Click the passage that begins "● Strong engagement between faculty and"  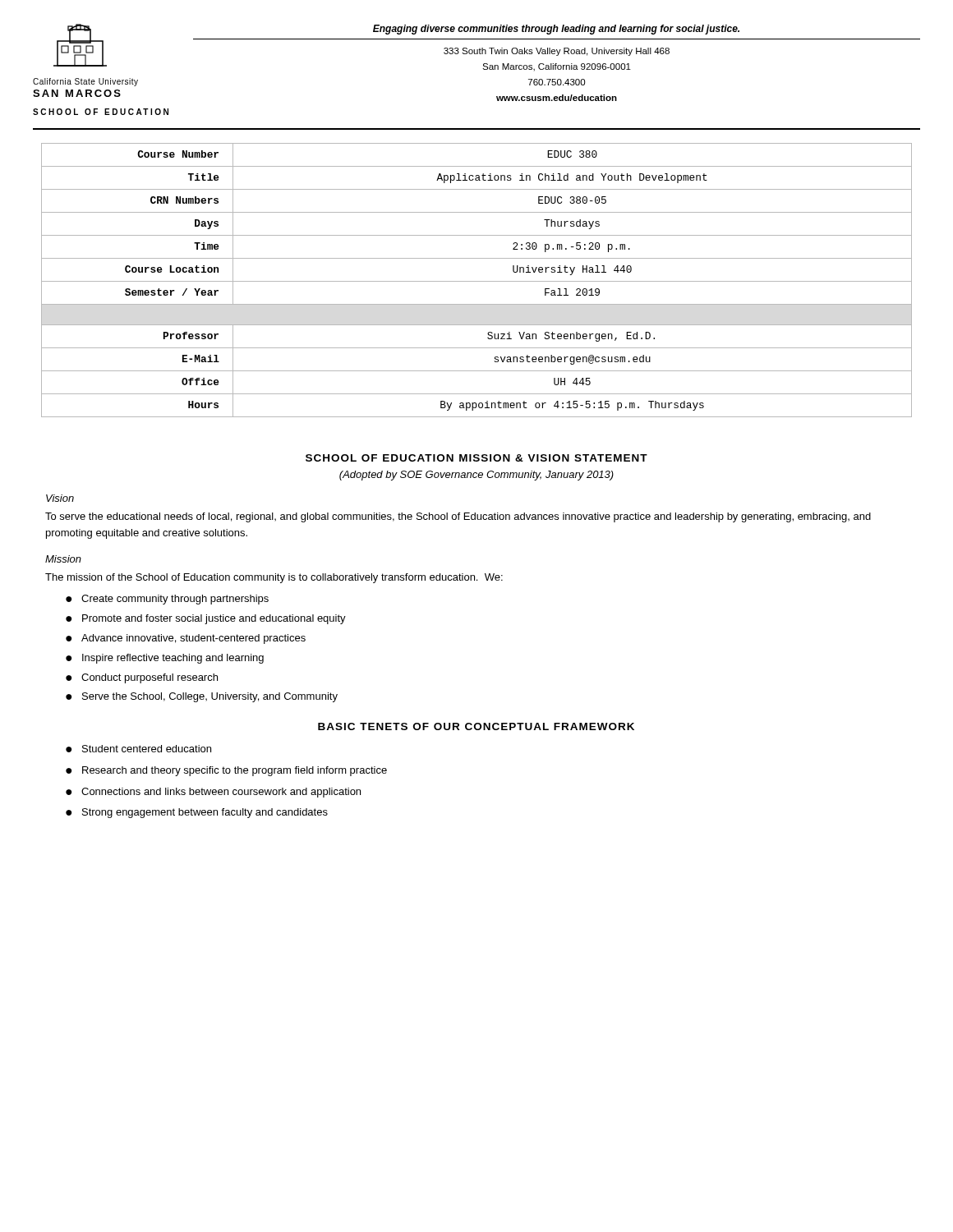pos(196,813)
